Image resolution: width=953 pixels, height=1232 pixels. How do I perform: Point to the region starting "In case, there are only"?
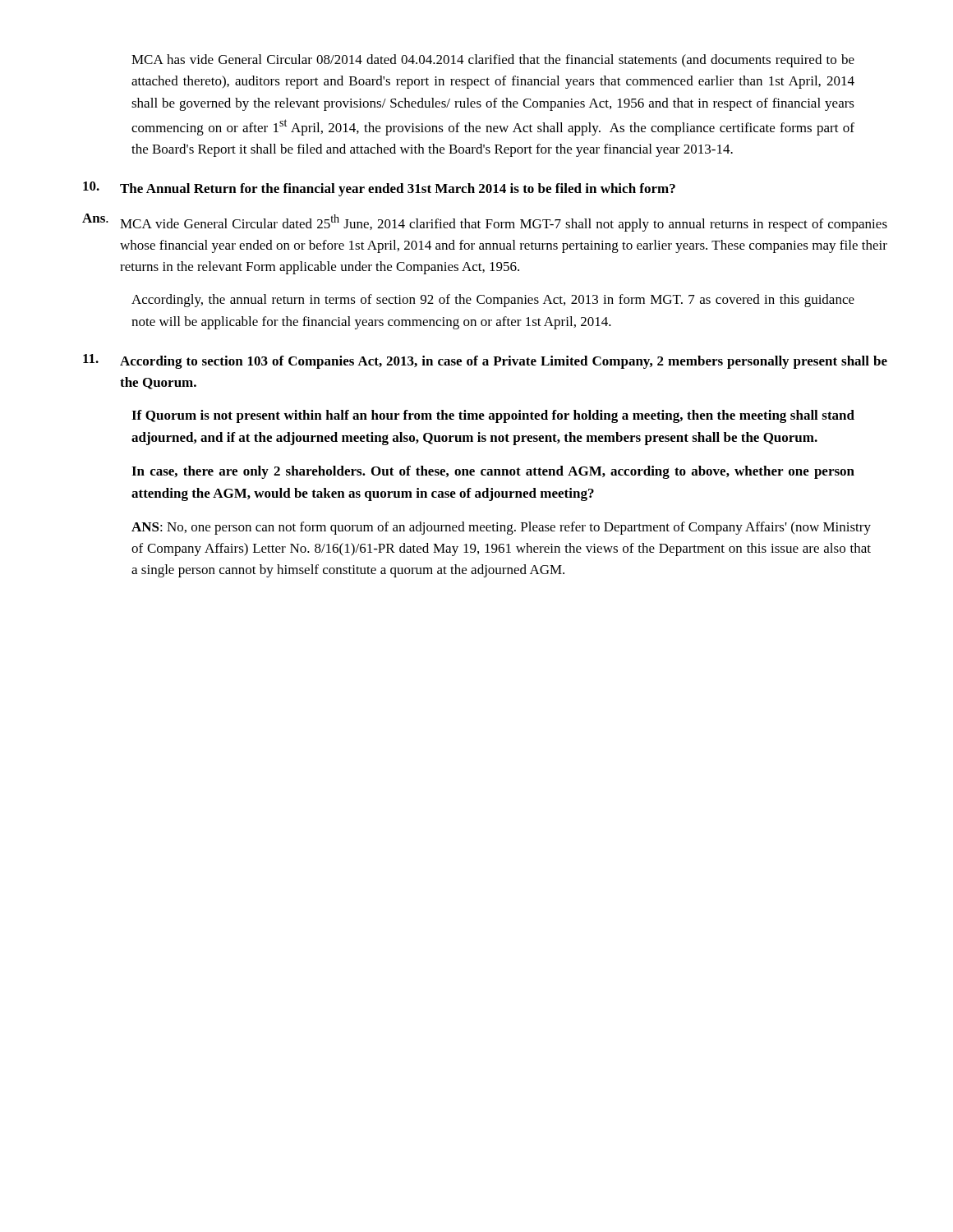493,482
